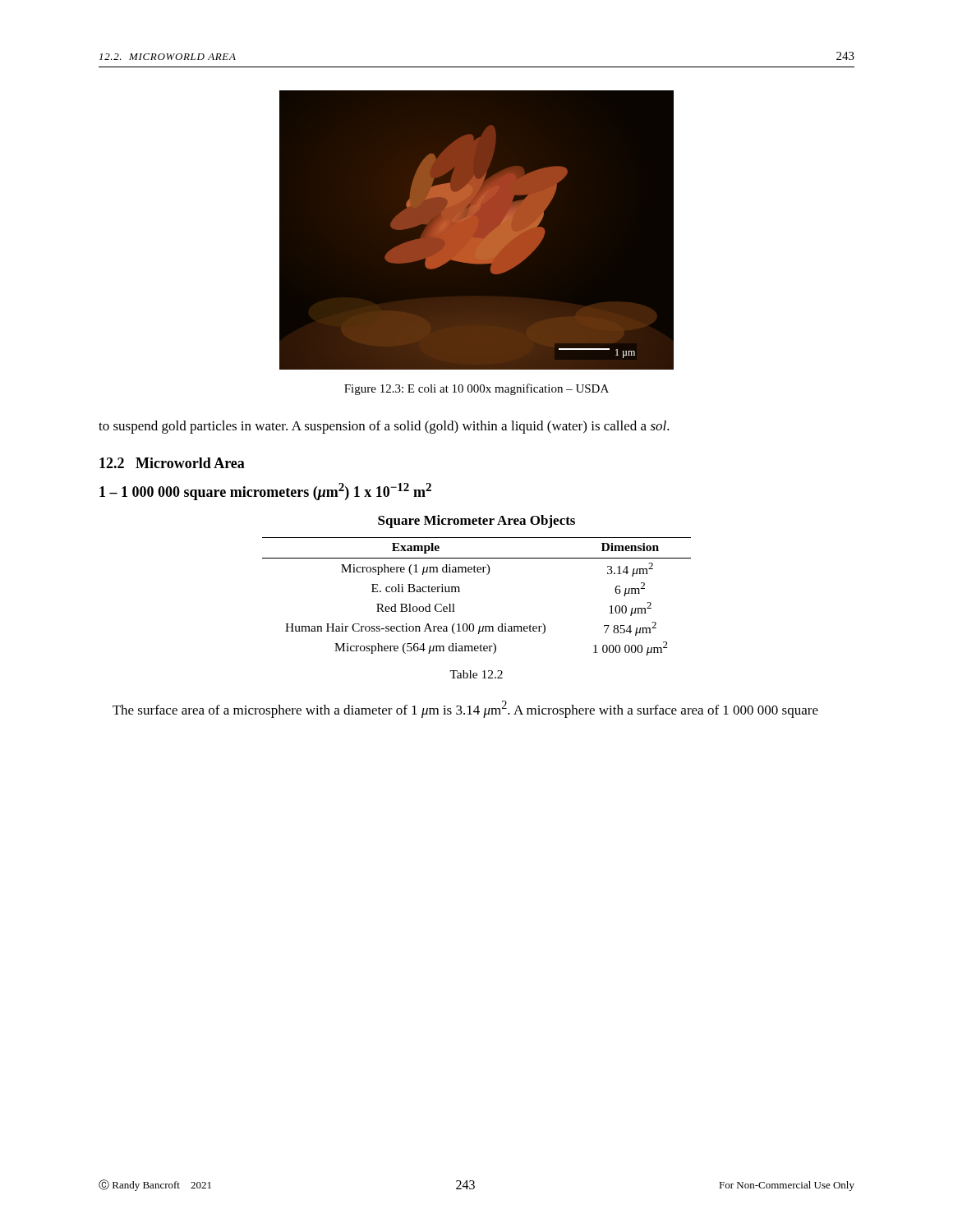This screenshot has width=953, height=1232.
Task: Select the text starting "Table 12.2"
Action: [476, 674]
